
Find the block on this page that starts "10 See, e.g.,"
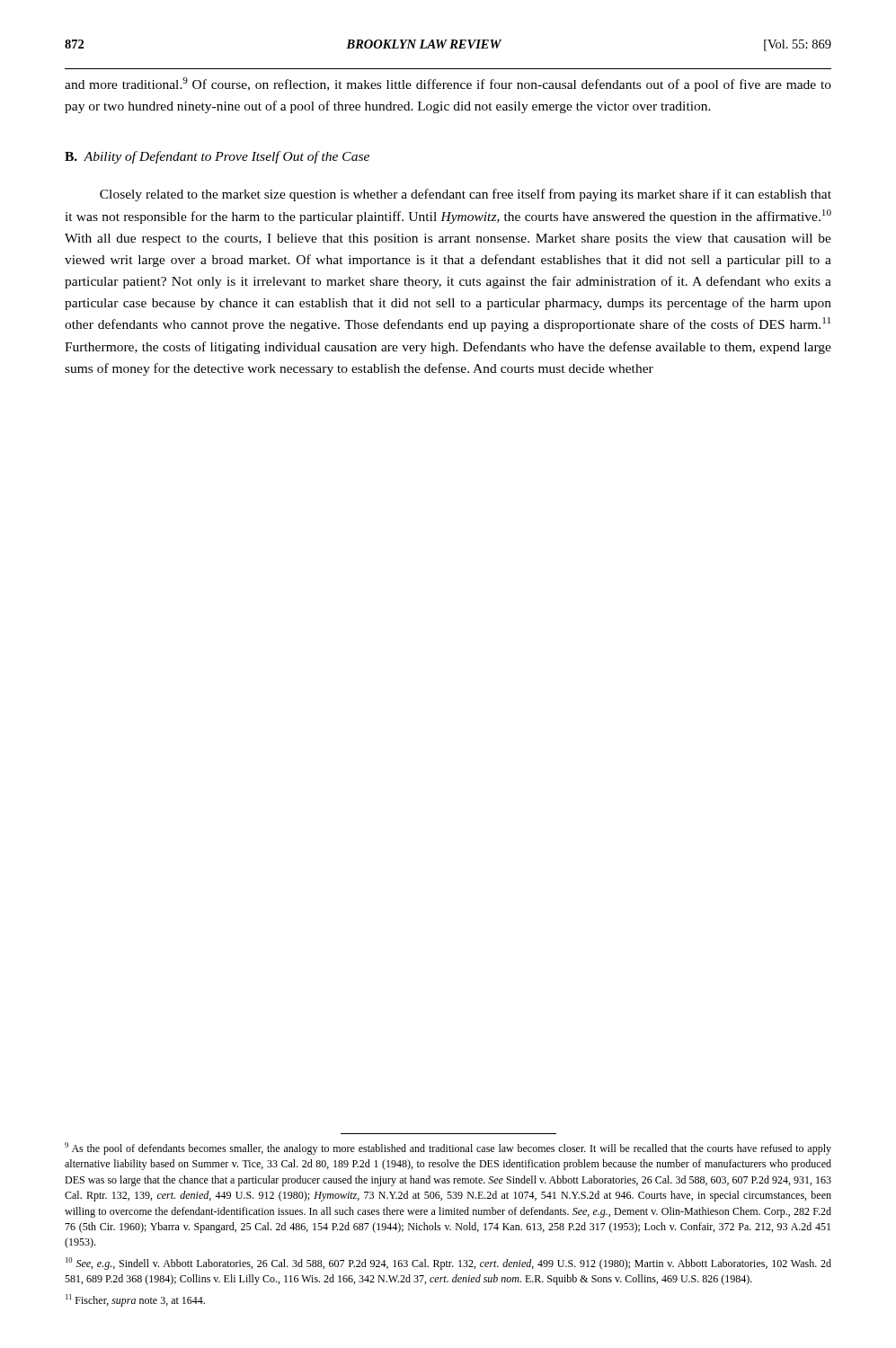pos(448,1271)
